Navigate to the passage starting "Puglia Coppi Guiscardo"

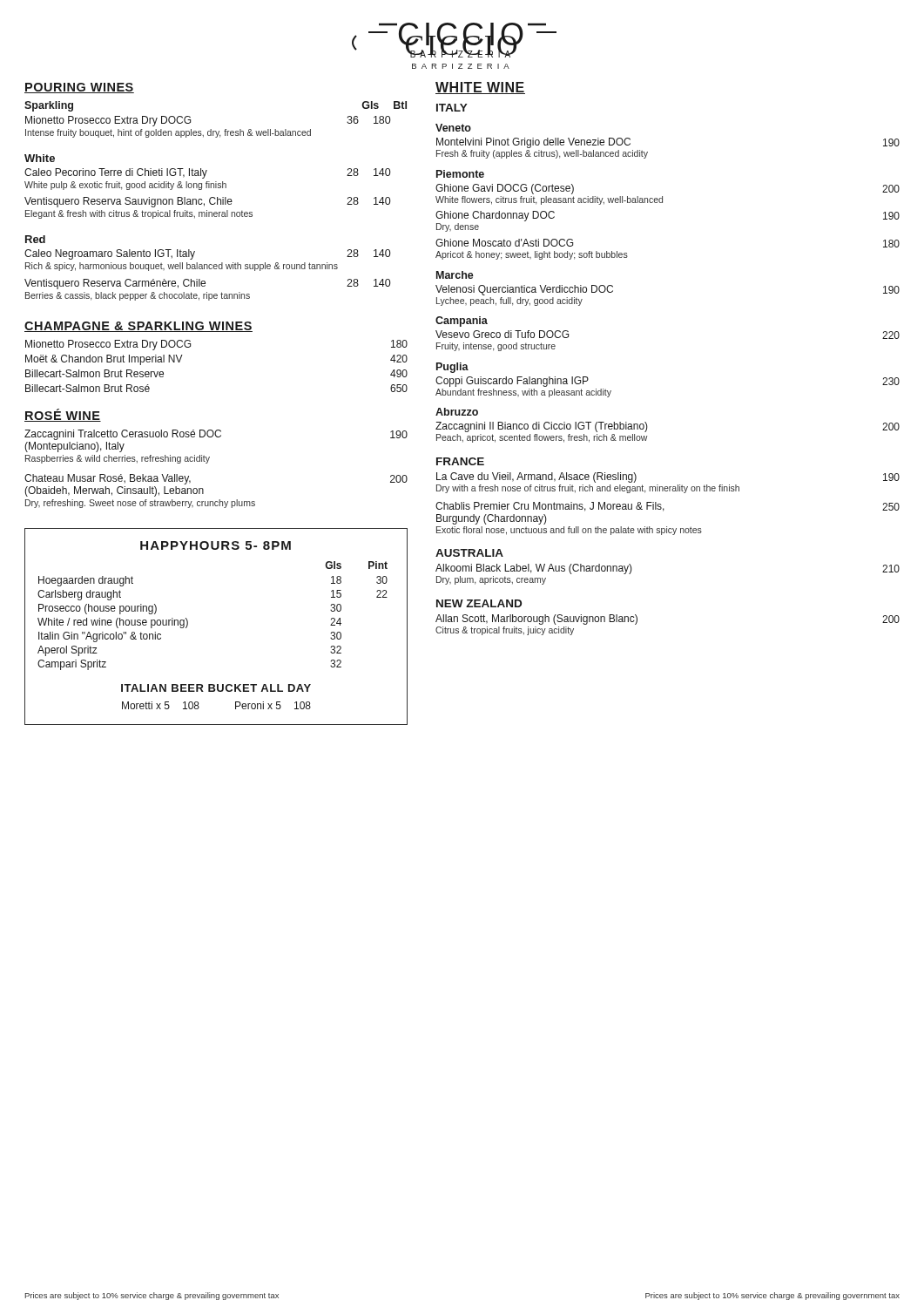(452, 368)
